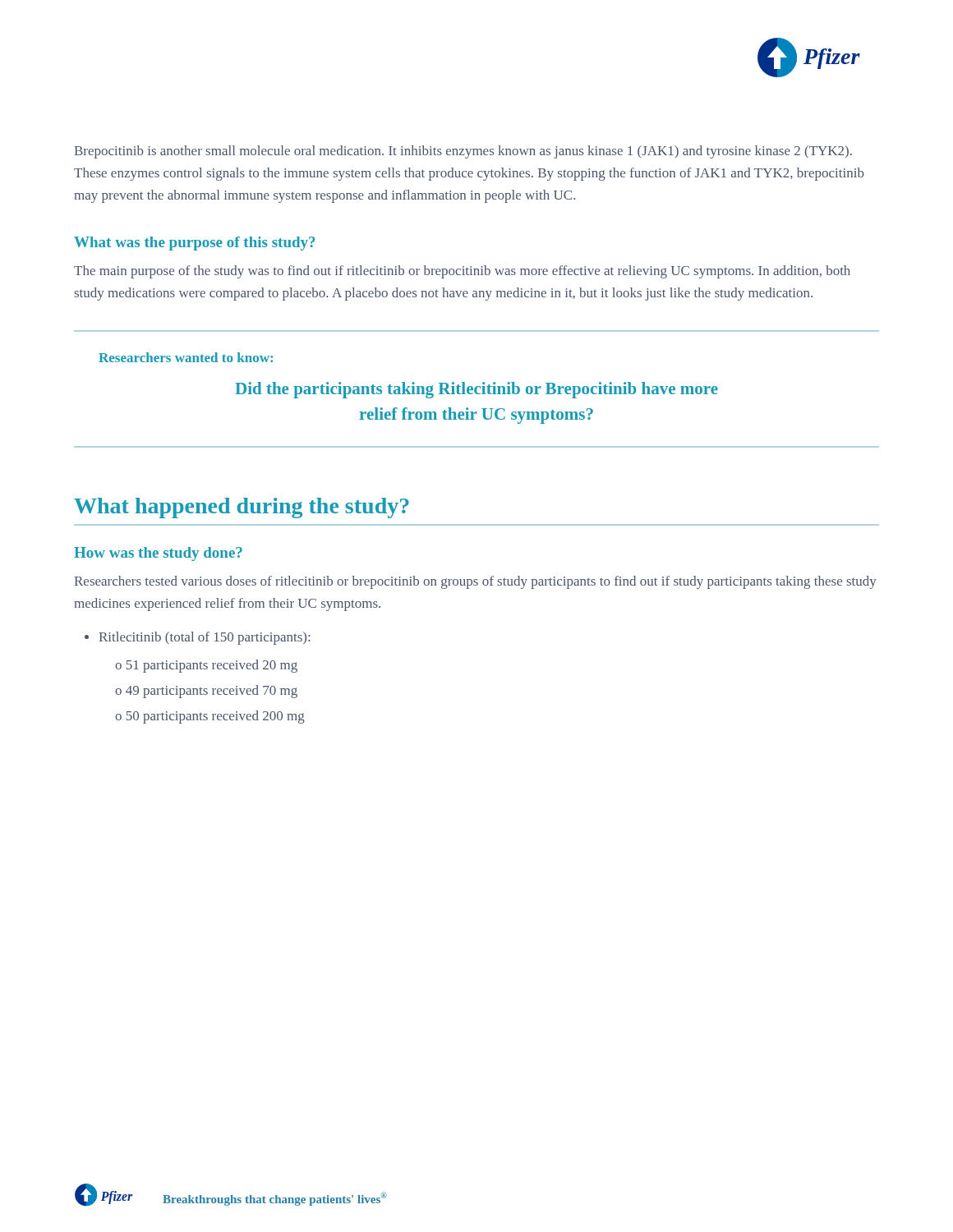Find "Researchers wanted to know:" on this page
The width and height of the screenshot is (953, 1232).
tap(186, 358)
